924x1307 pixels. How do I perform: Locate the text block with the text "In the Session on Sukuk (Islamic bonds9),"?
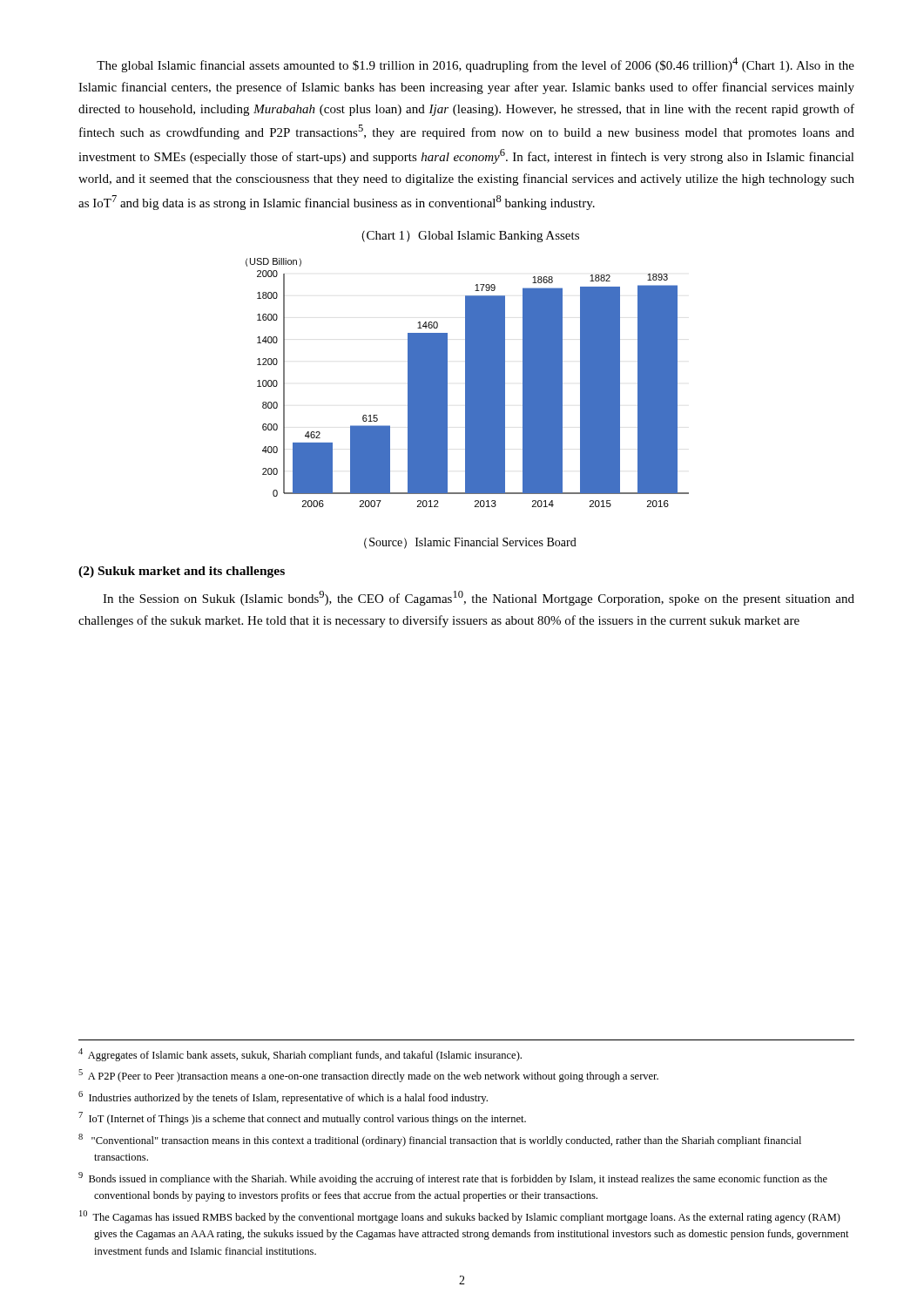click(466, 608)
